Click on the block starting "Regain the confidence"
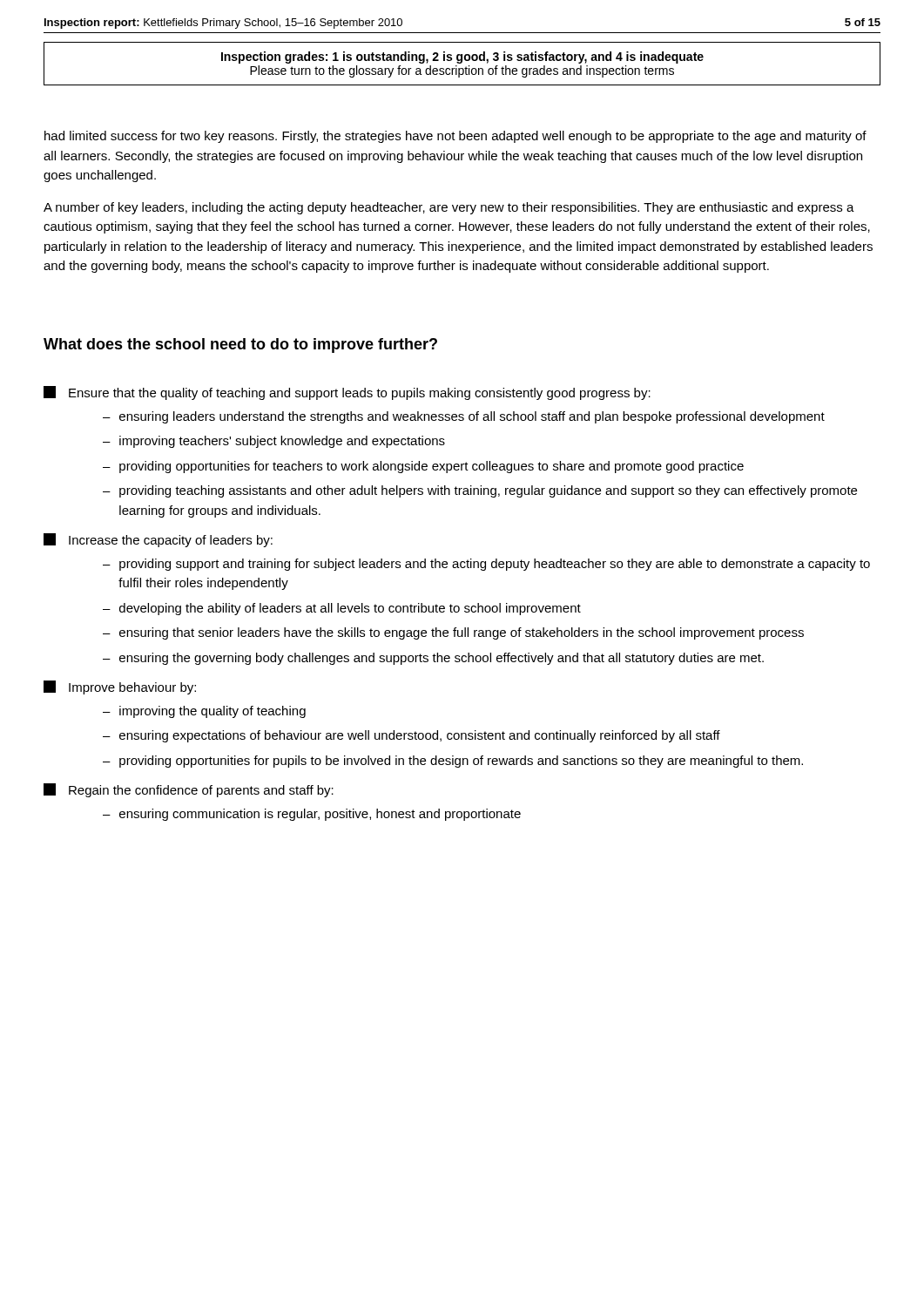This screenshot has width=924, height=1307. pyautogui.click(x=462, y=805)
